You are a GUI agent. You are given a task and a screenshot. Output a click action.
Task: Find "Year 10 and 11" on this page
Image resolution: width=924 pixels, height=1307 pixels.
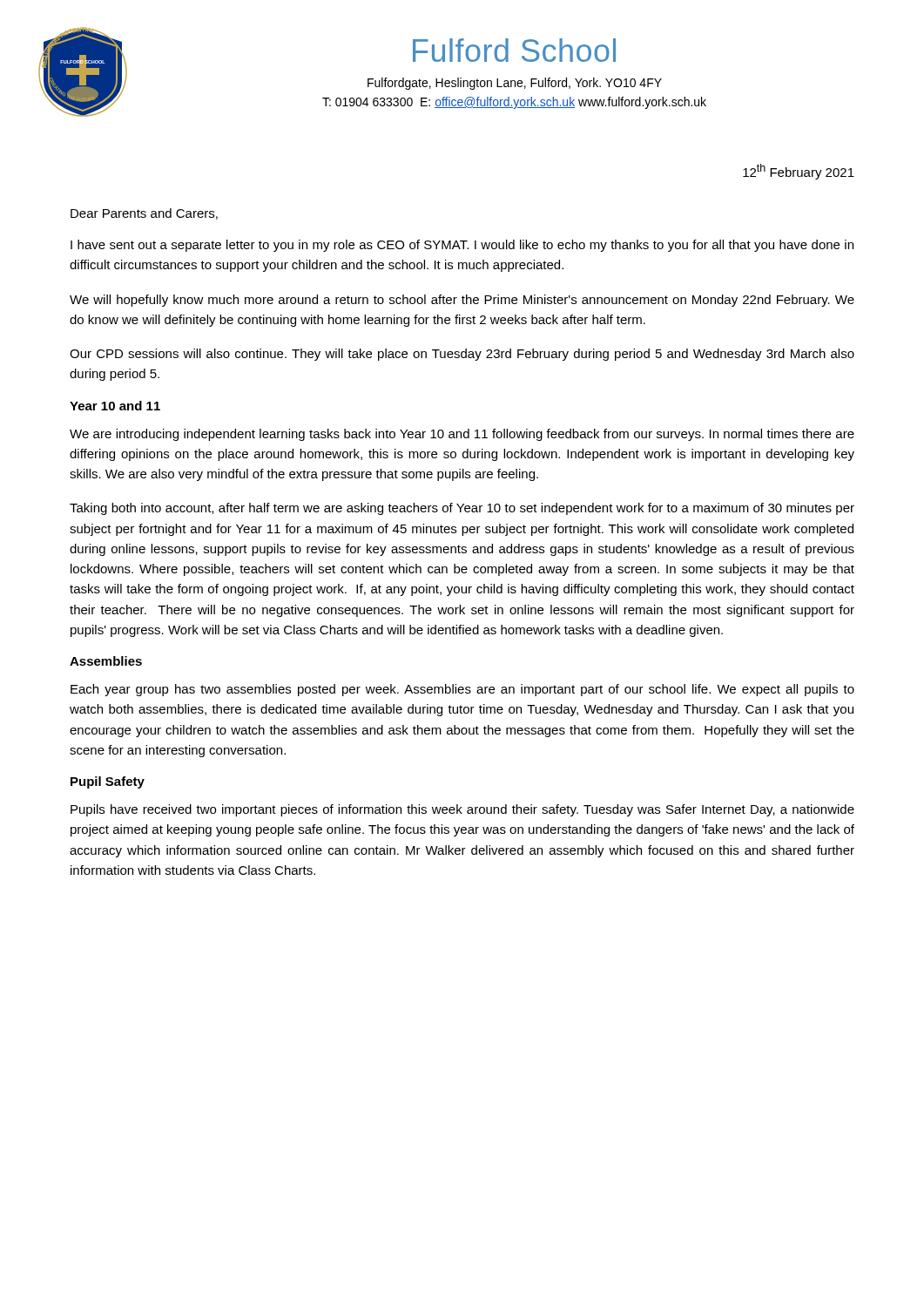tap(115, 405)
